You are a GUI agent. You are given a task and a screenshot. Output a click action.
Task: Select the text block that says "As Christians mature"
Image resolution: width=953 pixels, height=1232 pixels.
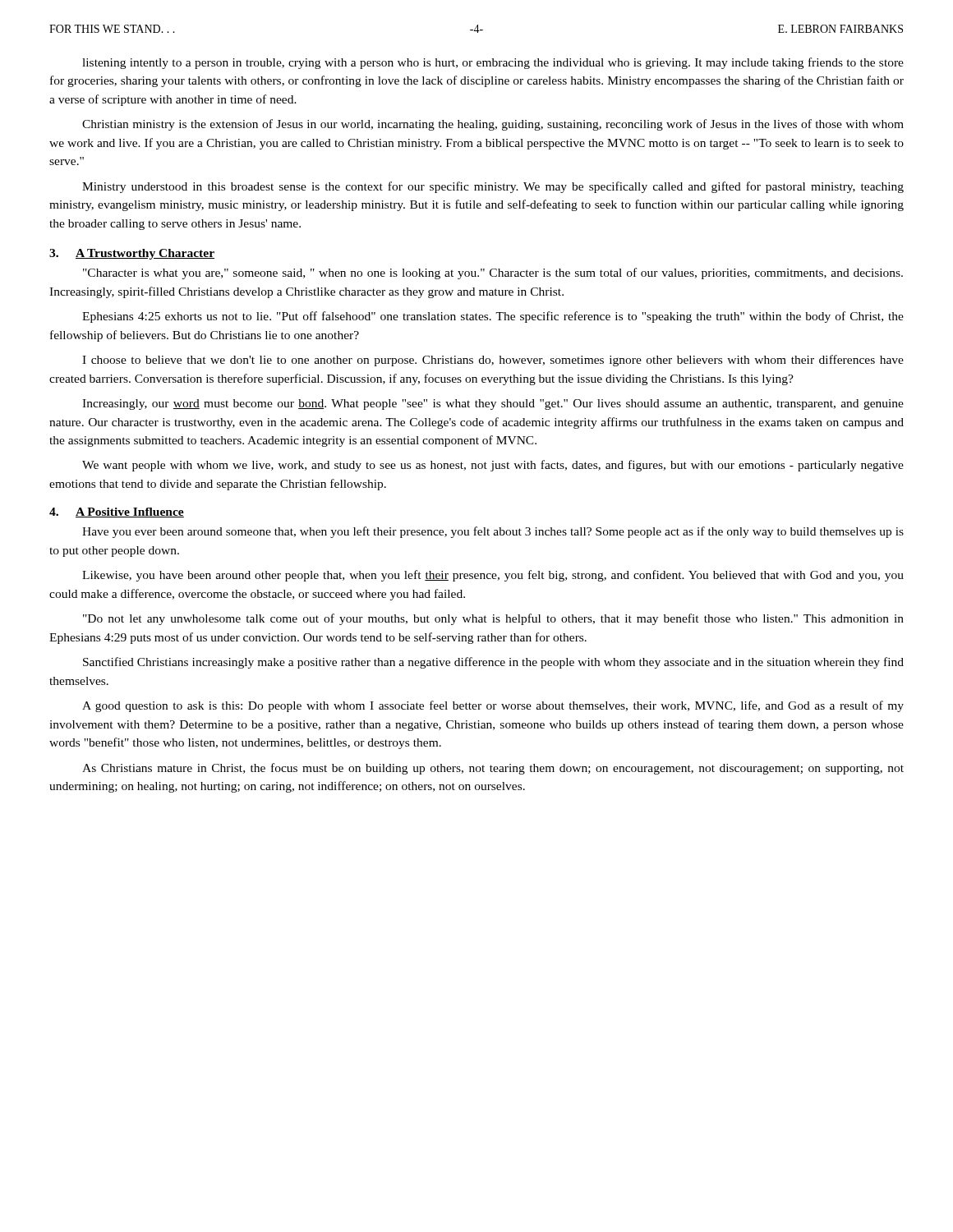(476, 777)
